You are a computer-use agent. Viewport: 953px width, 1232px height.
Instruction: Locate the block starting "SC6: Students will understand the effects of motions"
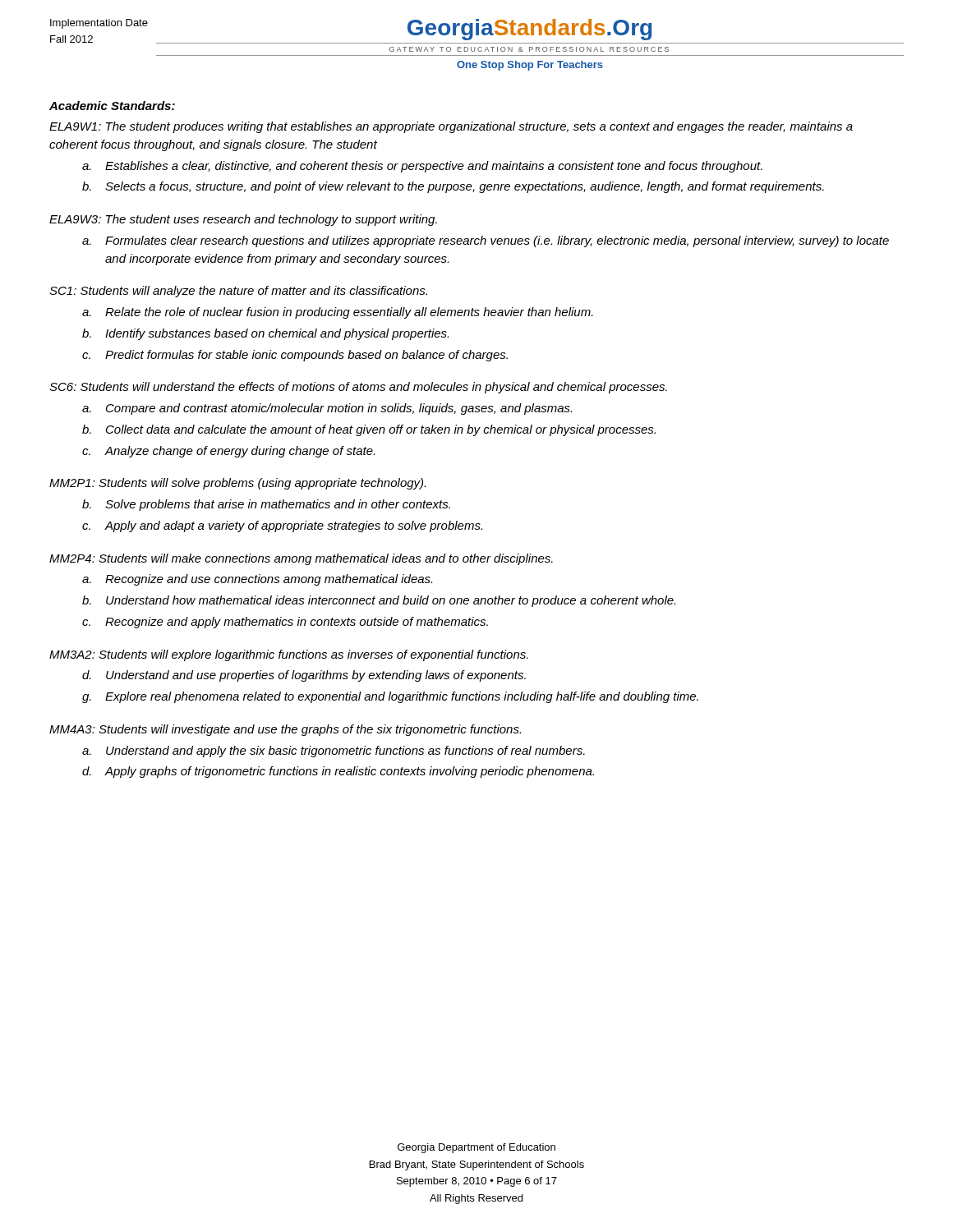(359, 387)
